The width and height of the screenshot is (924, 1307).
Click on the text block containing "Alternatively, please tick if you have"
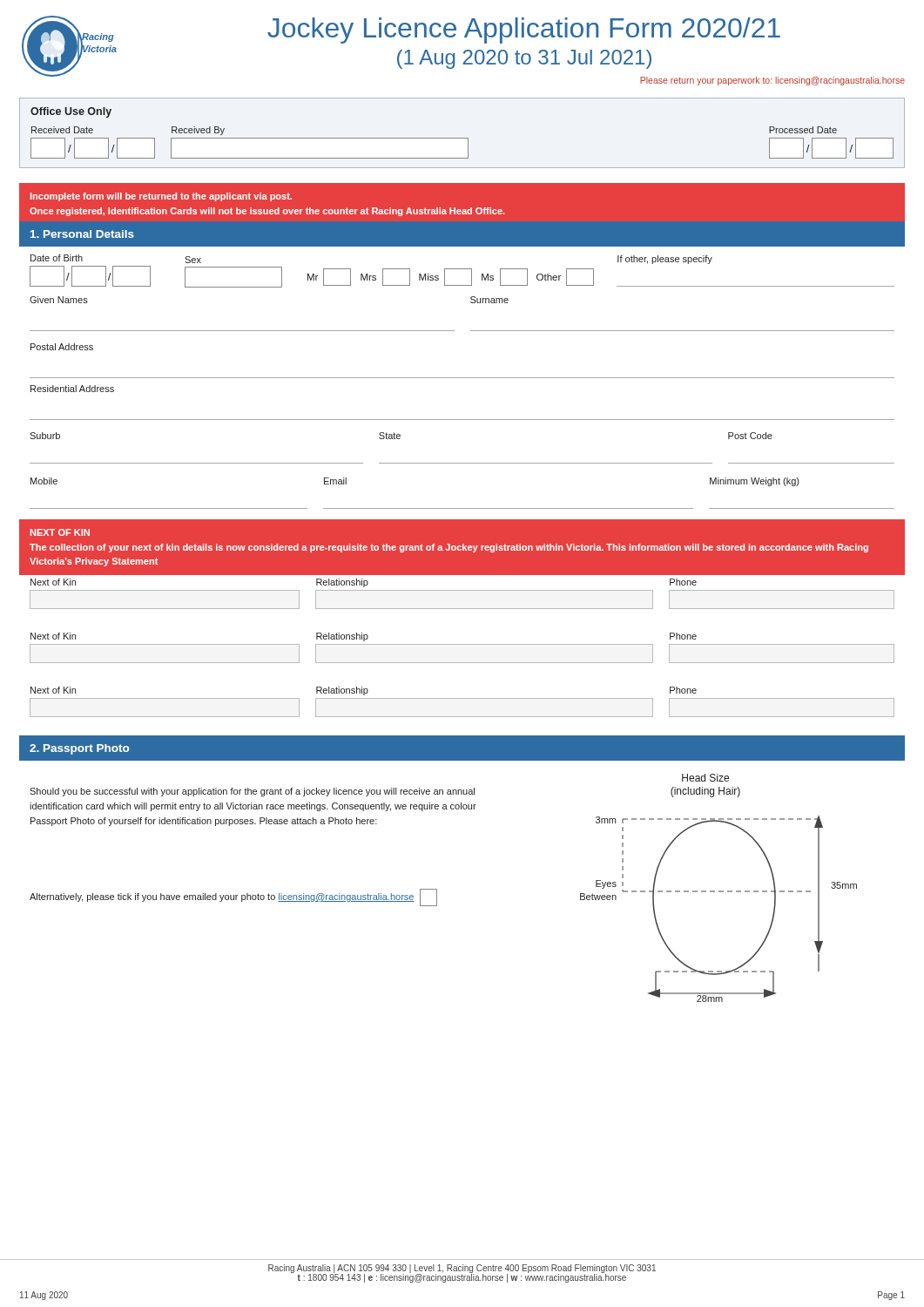[233, 897]
